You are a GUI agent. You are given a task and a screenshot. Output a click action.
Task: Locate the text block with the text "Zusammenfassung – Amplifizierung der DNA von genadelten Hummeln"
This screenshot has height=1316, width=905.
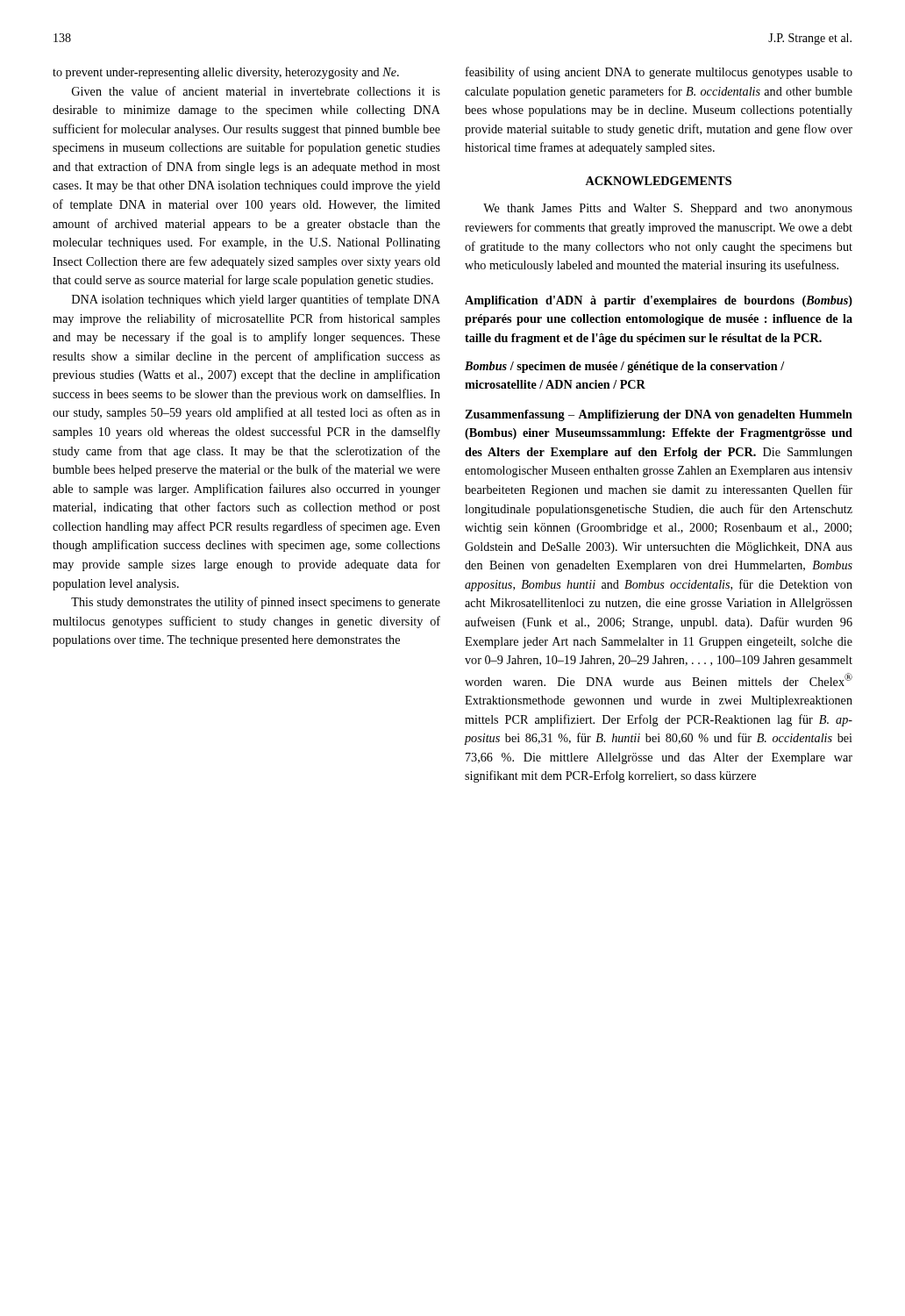tap(659, 596)
